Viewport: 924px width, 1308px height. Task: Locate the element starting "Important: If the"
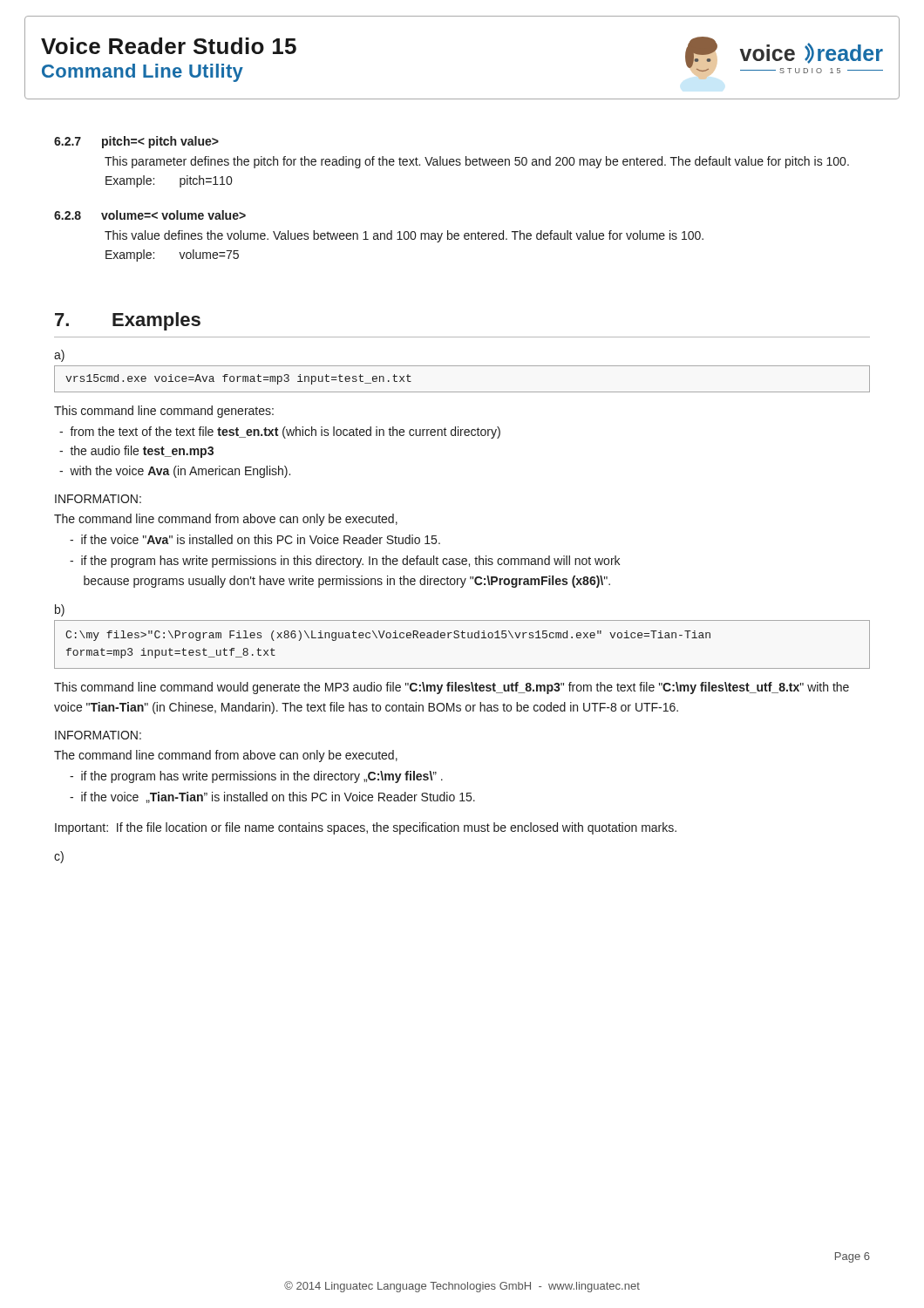(366, 827)
